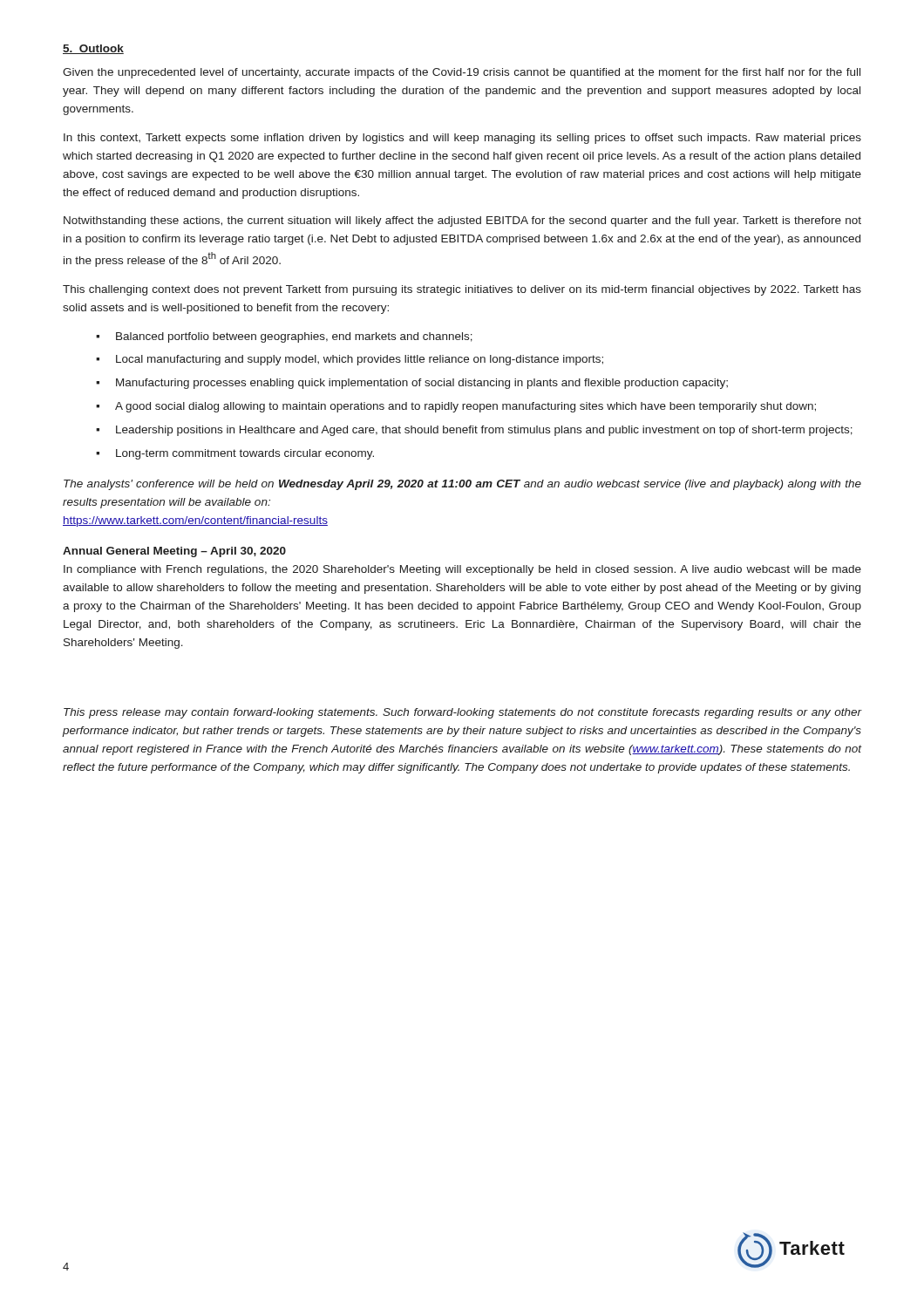Click on the text block that reads "Notwithstanding these actions, the current situation will"
This screenshot has height=1308, width=924.
pos(462,240)
